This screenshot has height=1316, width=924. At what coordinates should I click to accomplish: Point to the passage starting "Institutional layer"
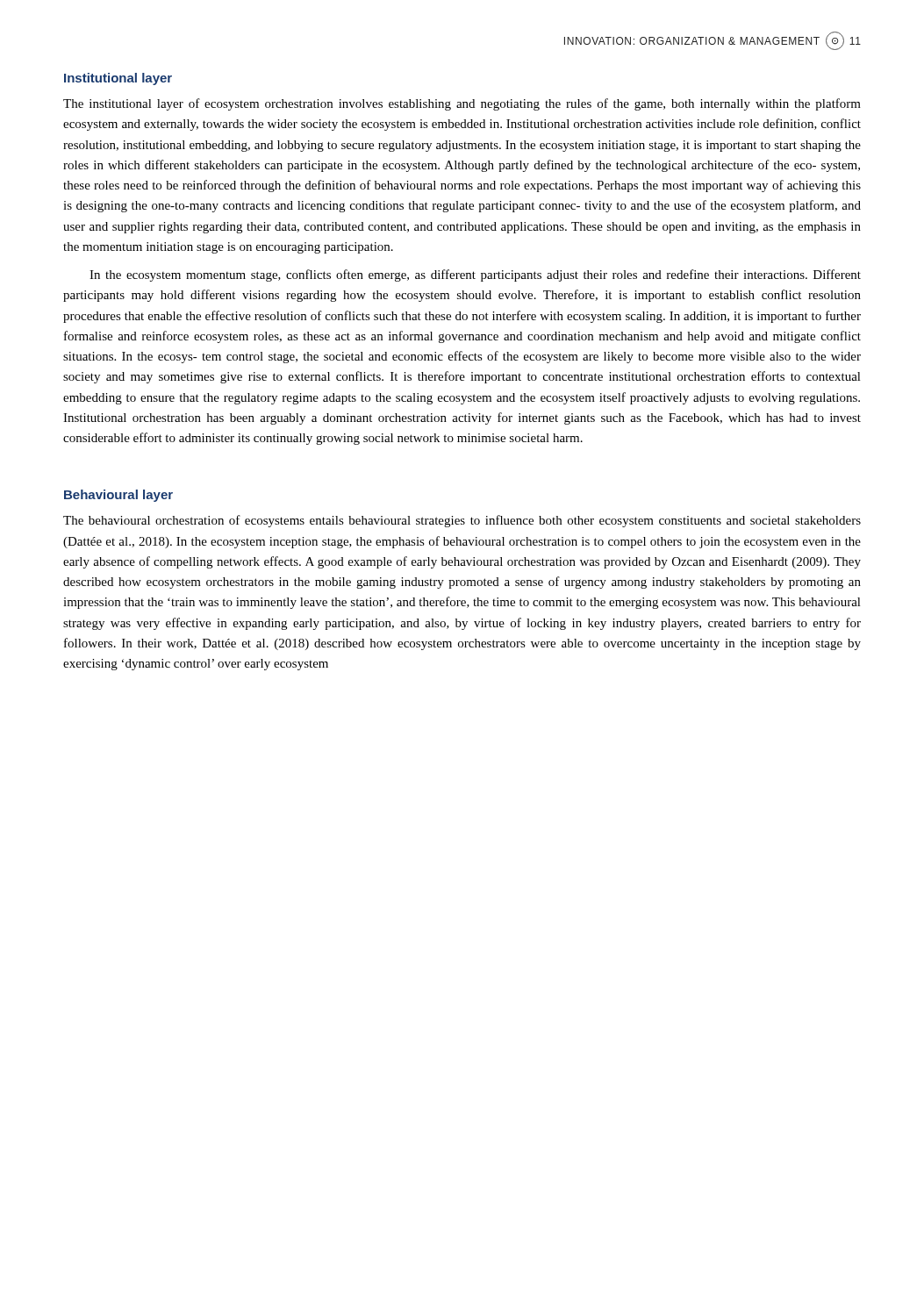118,78
